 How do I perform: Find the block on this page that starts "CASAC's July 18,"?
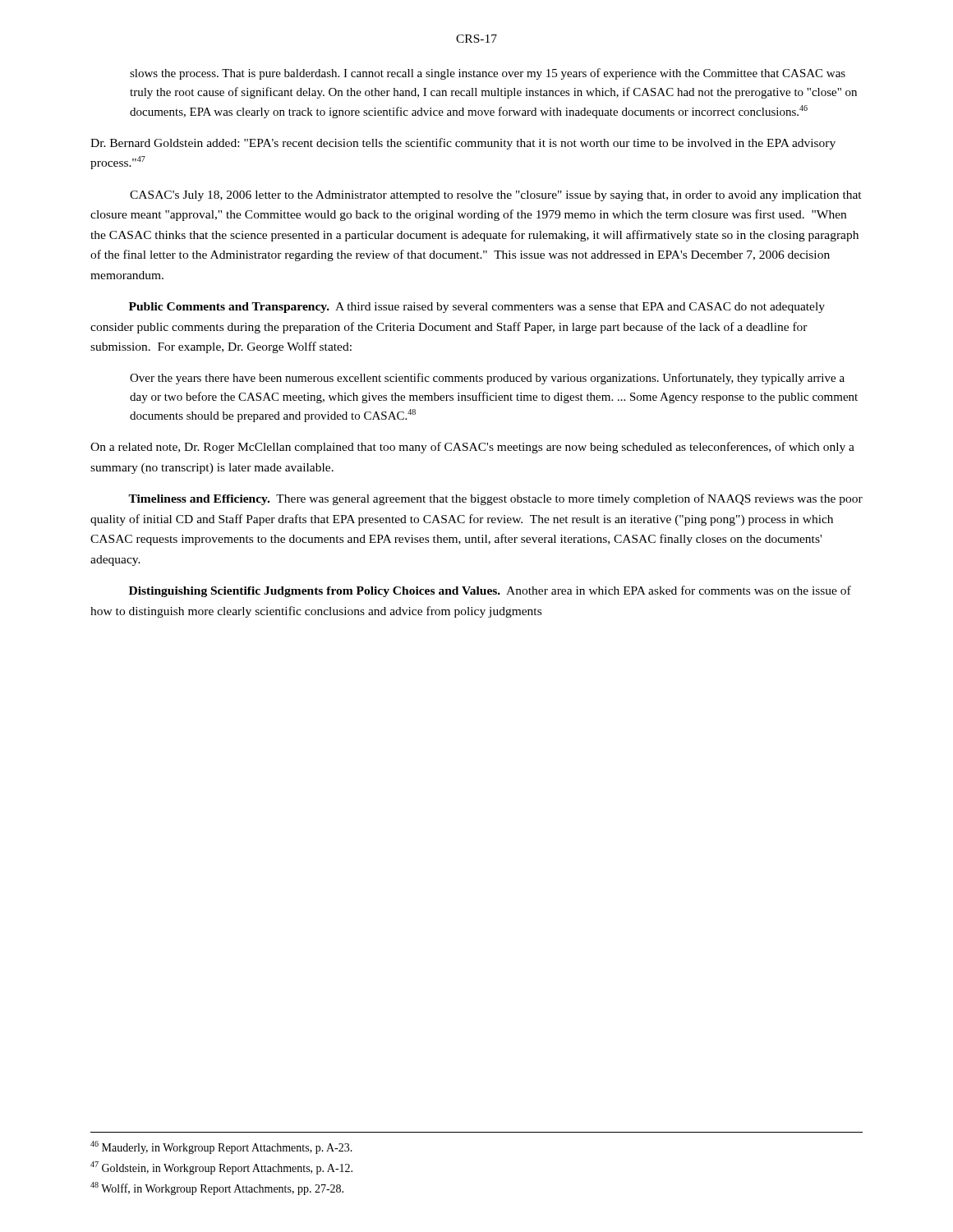coord(476,234)
